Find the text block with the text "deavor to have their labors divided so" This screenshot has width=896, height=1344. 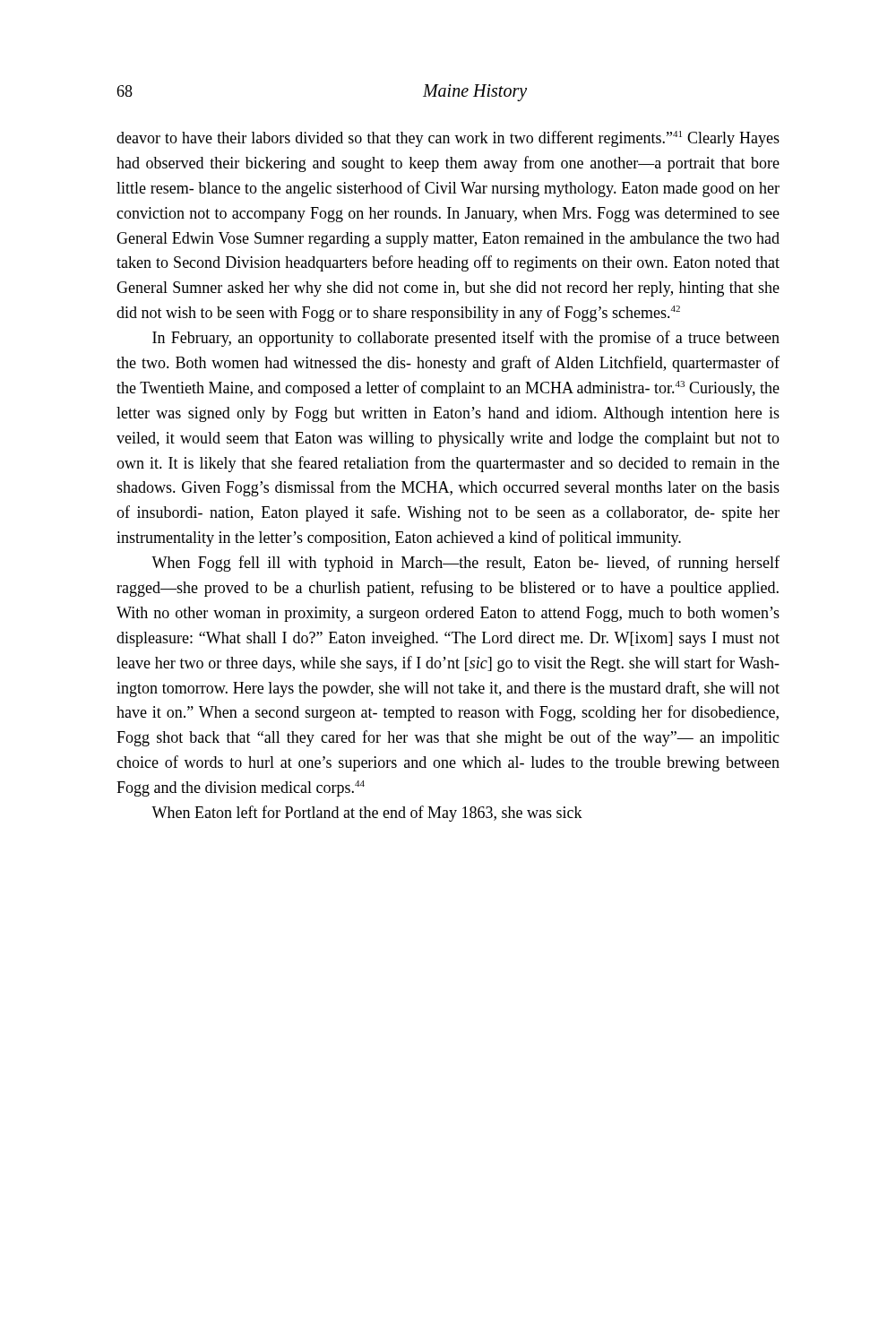pos(448,476)
